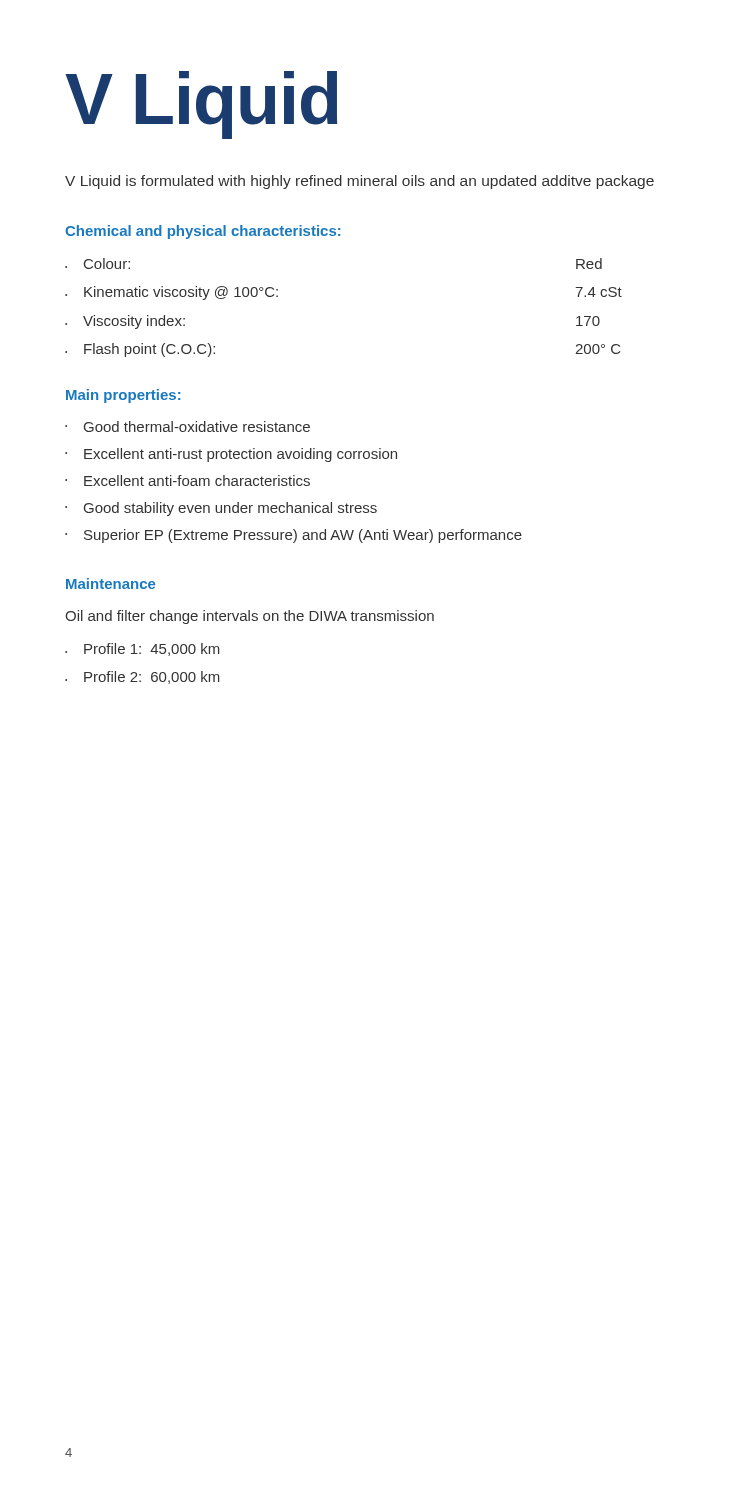Find the block starting "• Profile 2:60,000 km"
Image resolution: width=750 pixels, height=1500 pixels.
tap(143, 677)
